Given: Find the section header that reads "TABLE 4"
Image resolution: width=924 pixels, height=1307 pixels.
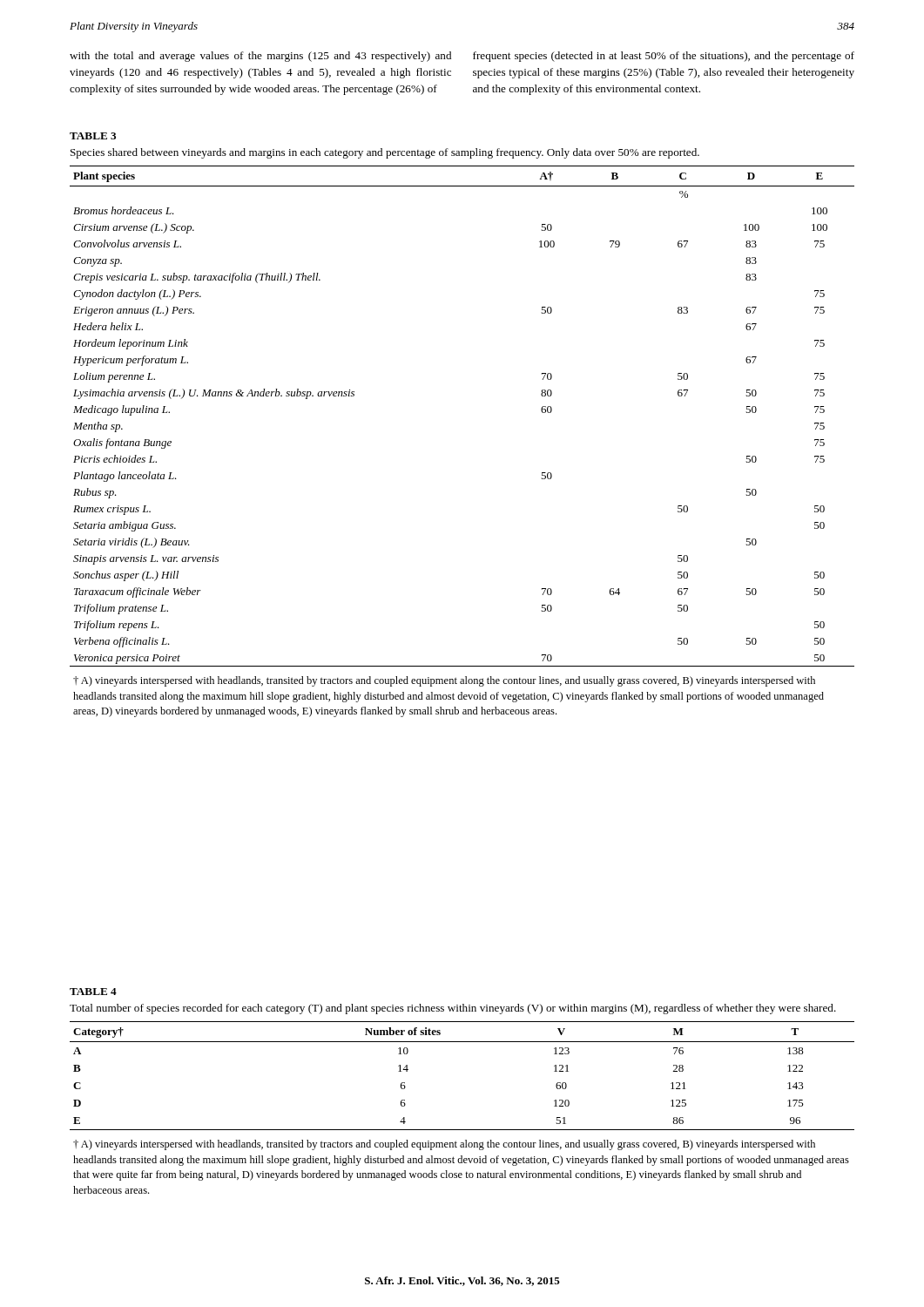Looking at the screenshot, I should click(x=93, y=991).
